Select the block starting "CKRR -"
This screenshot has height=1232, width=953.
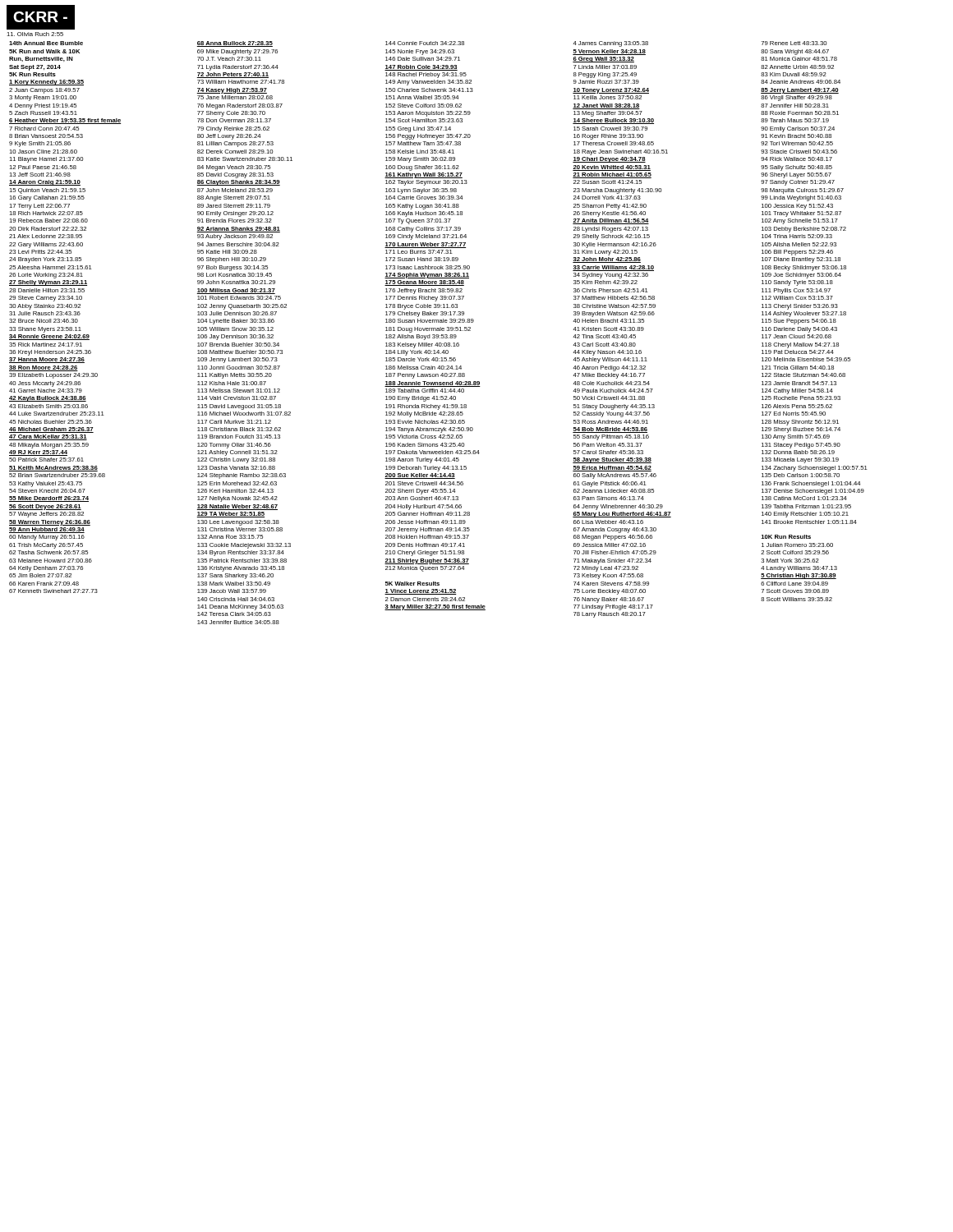(x=40, y=17)
